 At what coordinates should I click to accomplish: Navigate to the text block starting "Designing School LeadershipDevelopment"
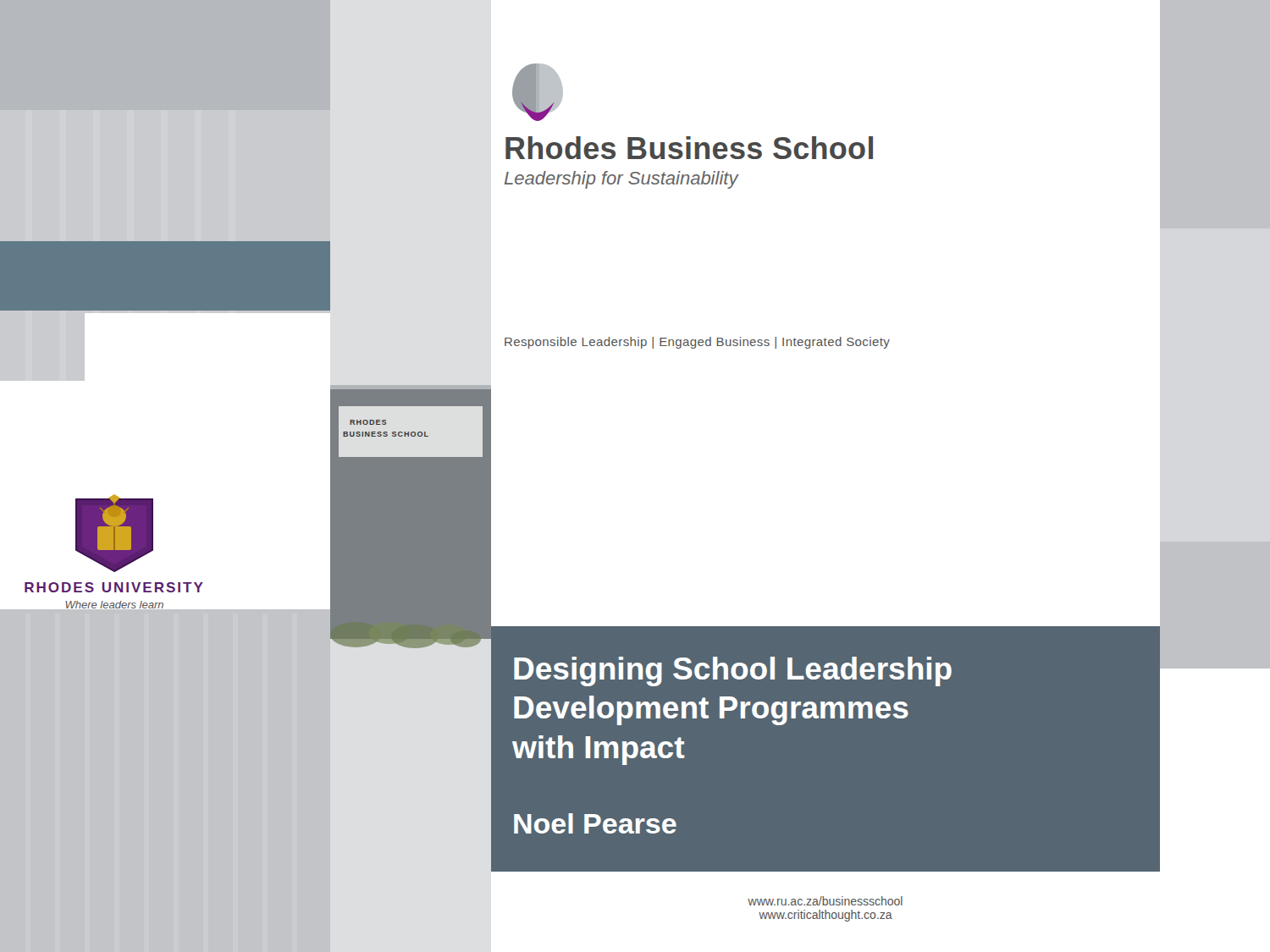pos(733,671)
